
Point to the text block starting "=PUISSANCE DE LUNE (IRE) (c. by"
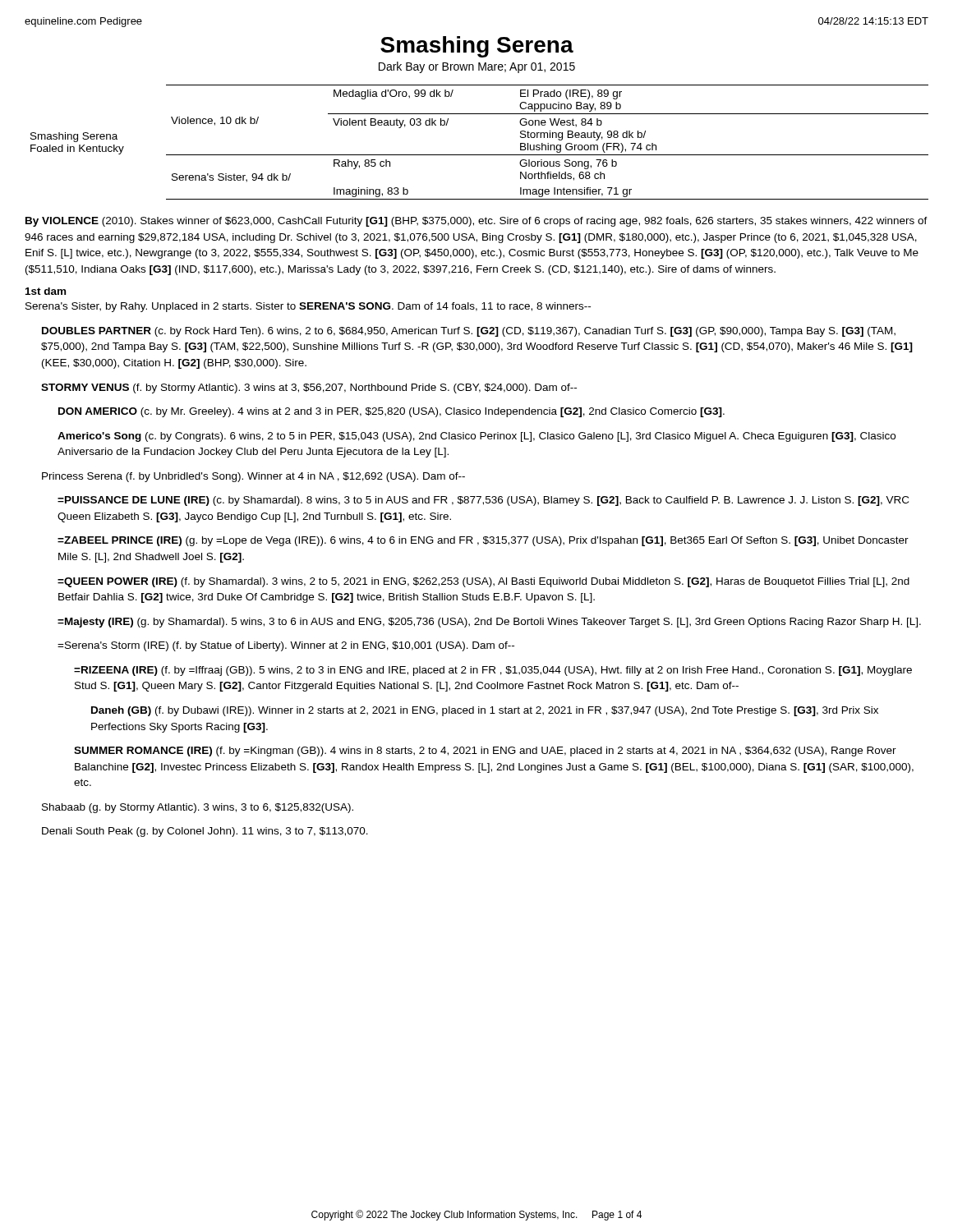click(x=484, y=508)
